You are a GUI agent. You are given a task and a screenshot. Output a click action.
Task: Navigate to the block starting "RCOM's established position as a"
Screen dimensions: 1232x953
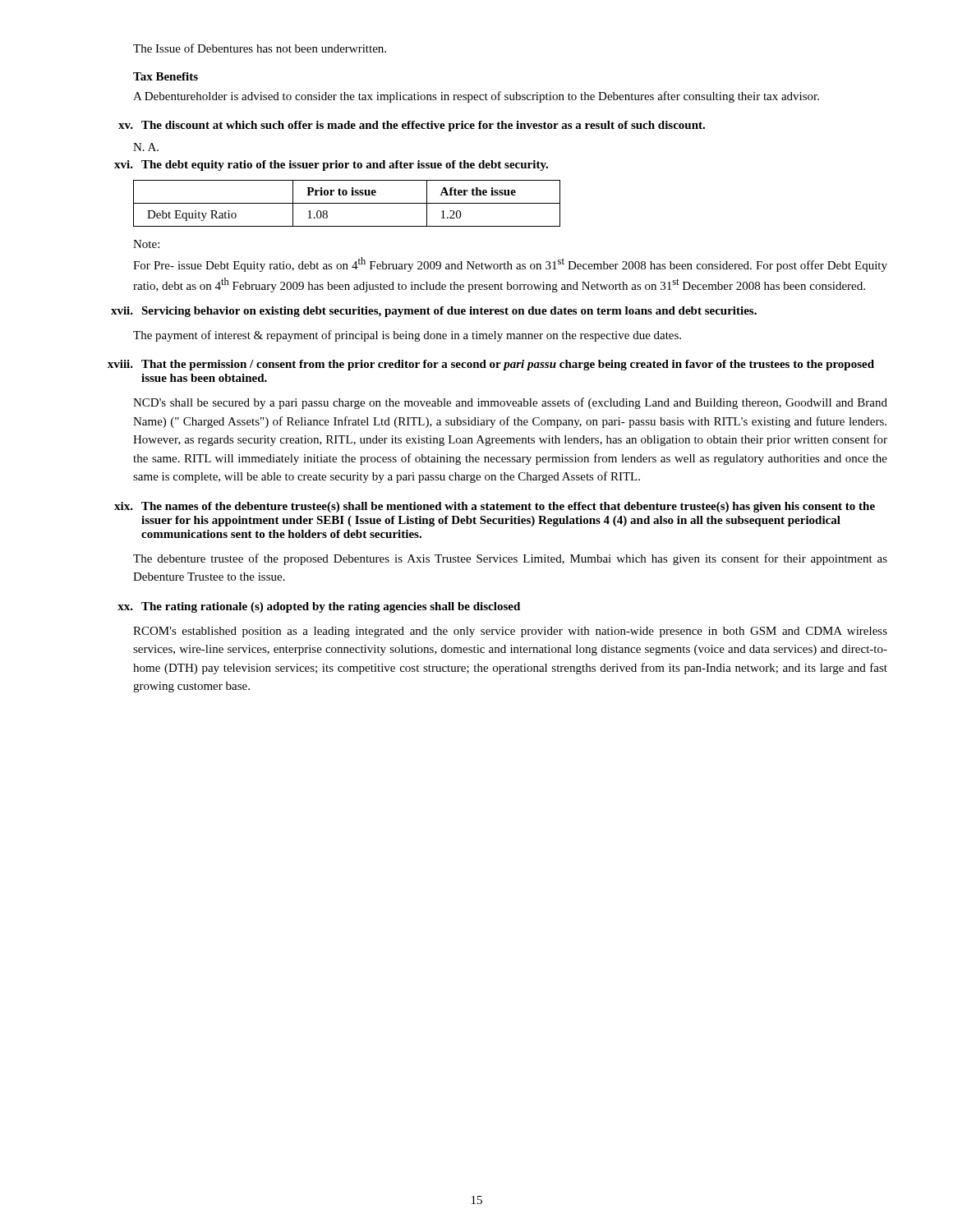[510, 658]
